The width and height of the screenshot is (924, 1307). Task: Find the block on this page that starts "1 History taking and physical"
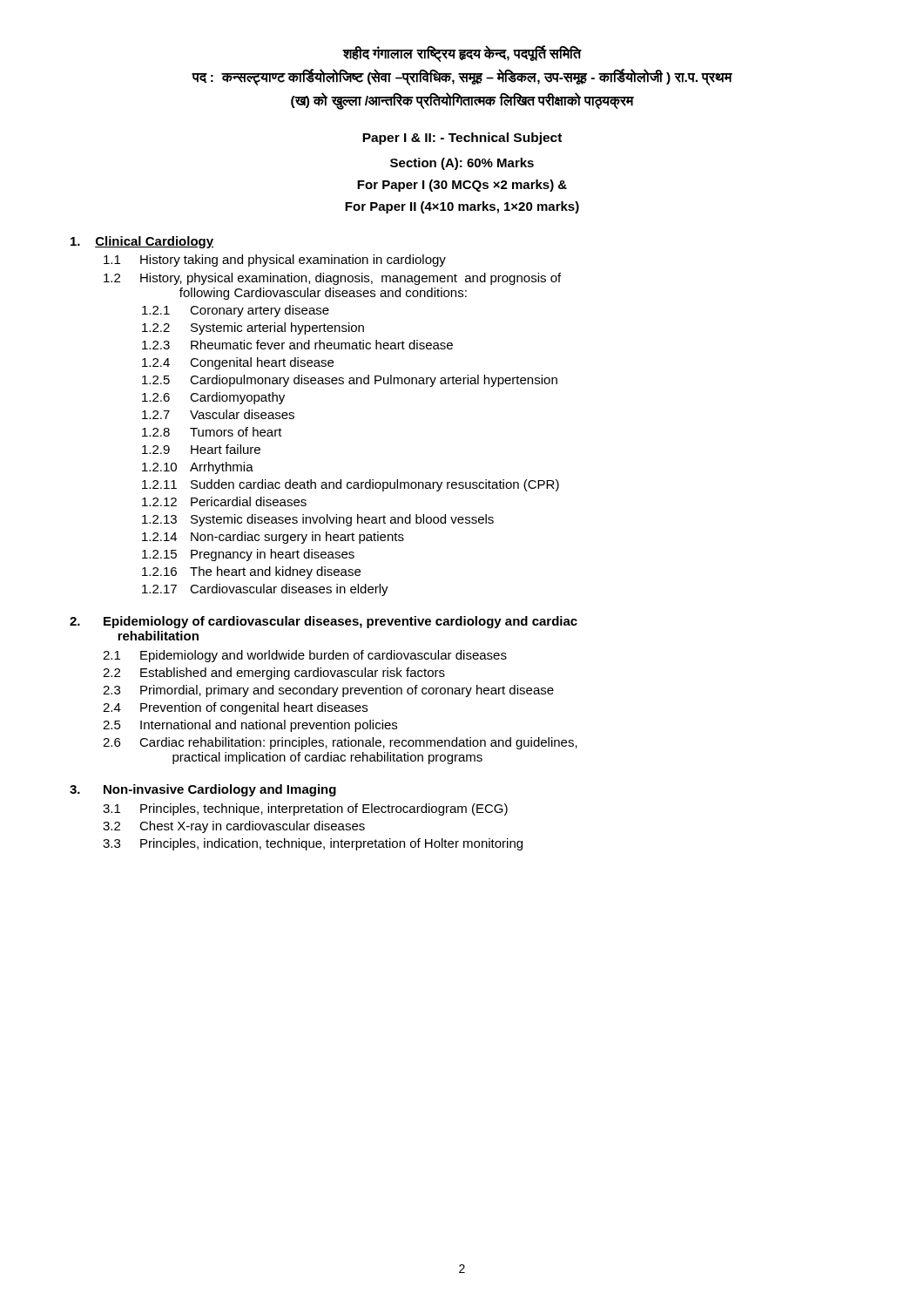[x=274, y=259]
